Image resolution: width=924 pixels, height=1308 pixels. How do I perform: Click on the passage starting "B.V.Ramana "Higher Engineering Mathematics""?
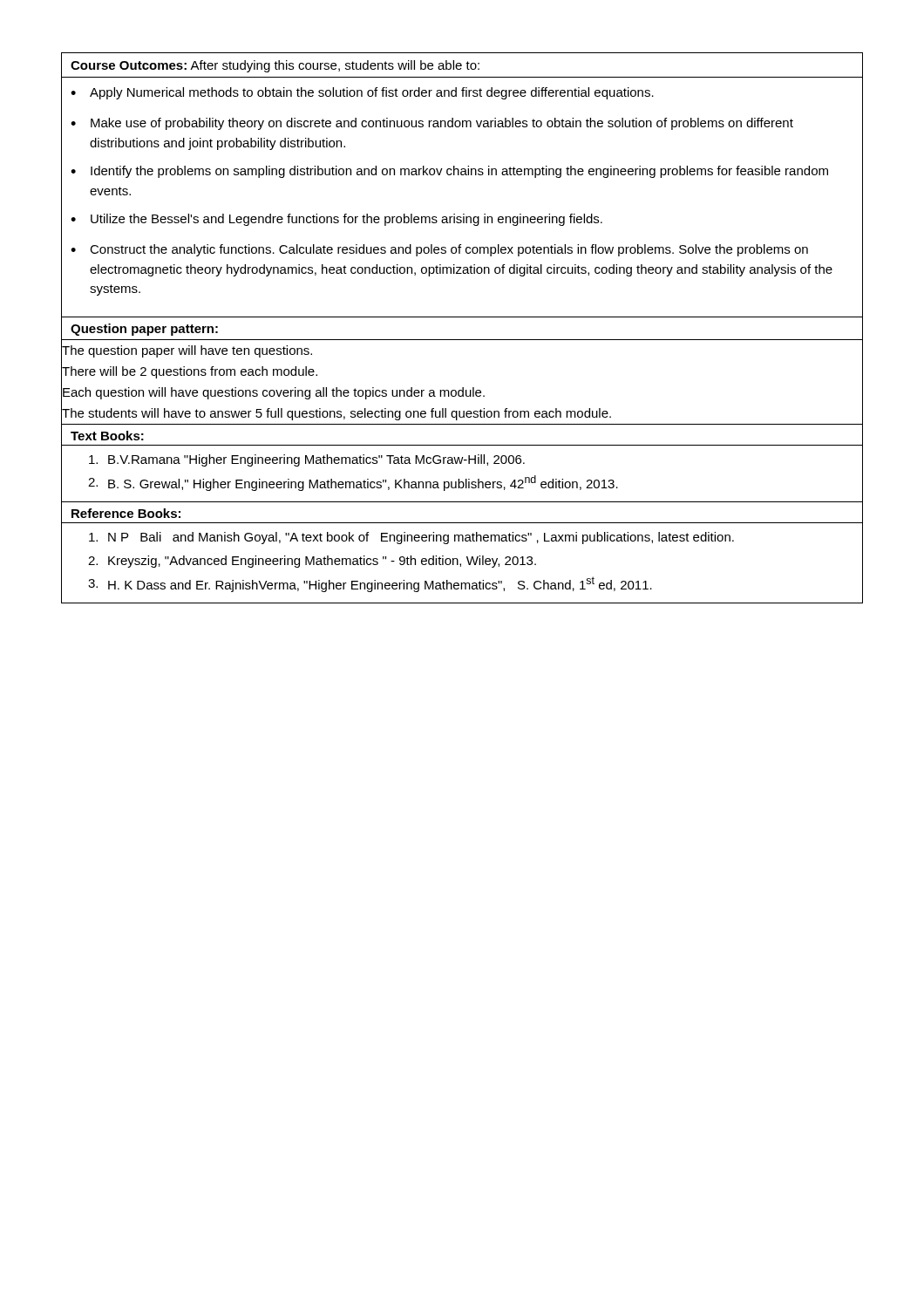click(x=471, y=459)
